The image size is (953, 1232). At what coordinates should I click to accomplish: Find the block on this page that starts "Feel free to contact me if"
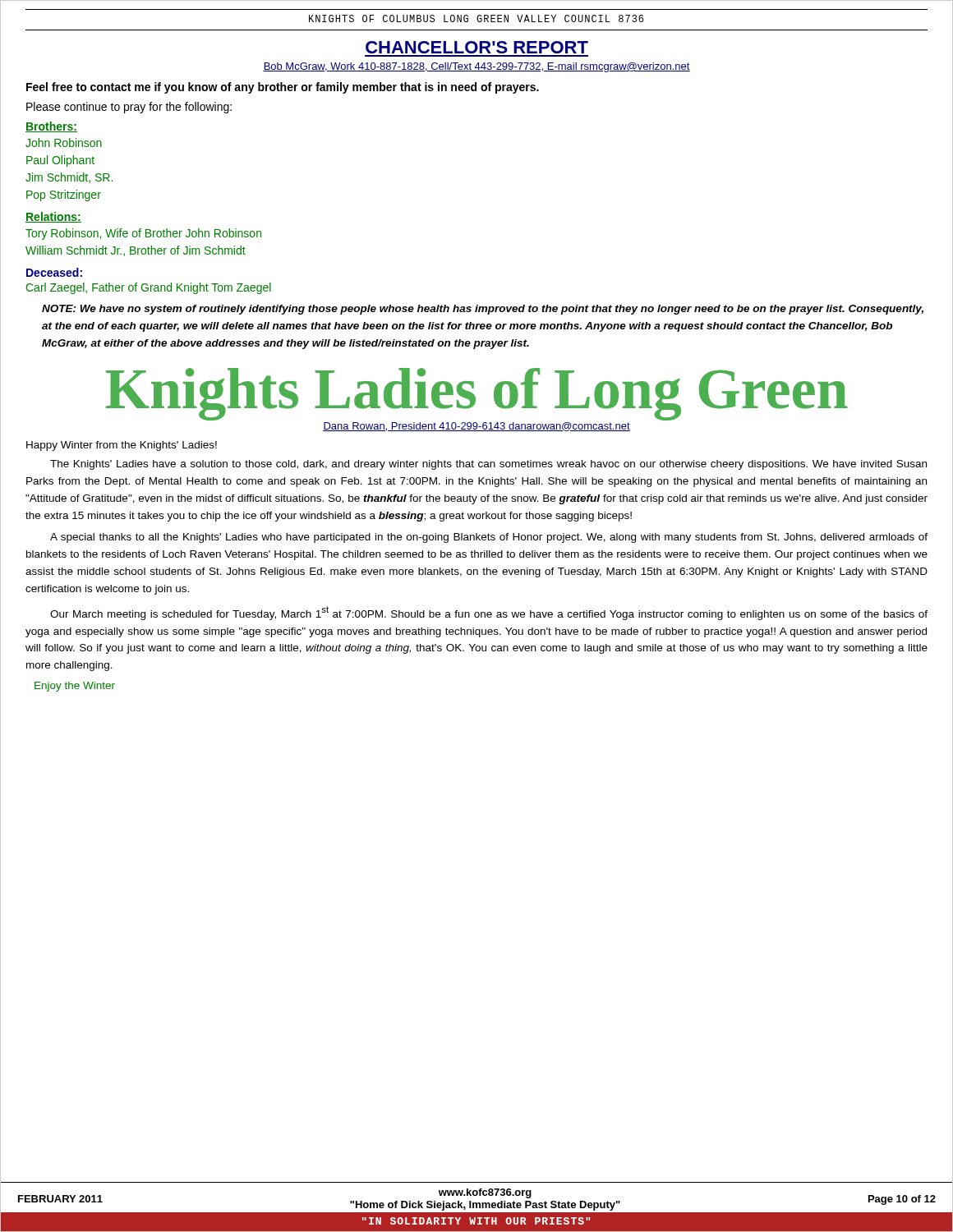coord(282,87)
